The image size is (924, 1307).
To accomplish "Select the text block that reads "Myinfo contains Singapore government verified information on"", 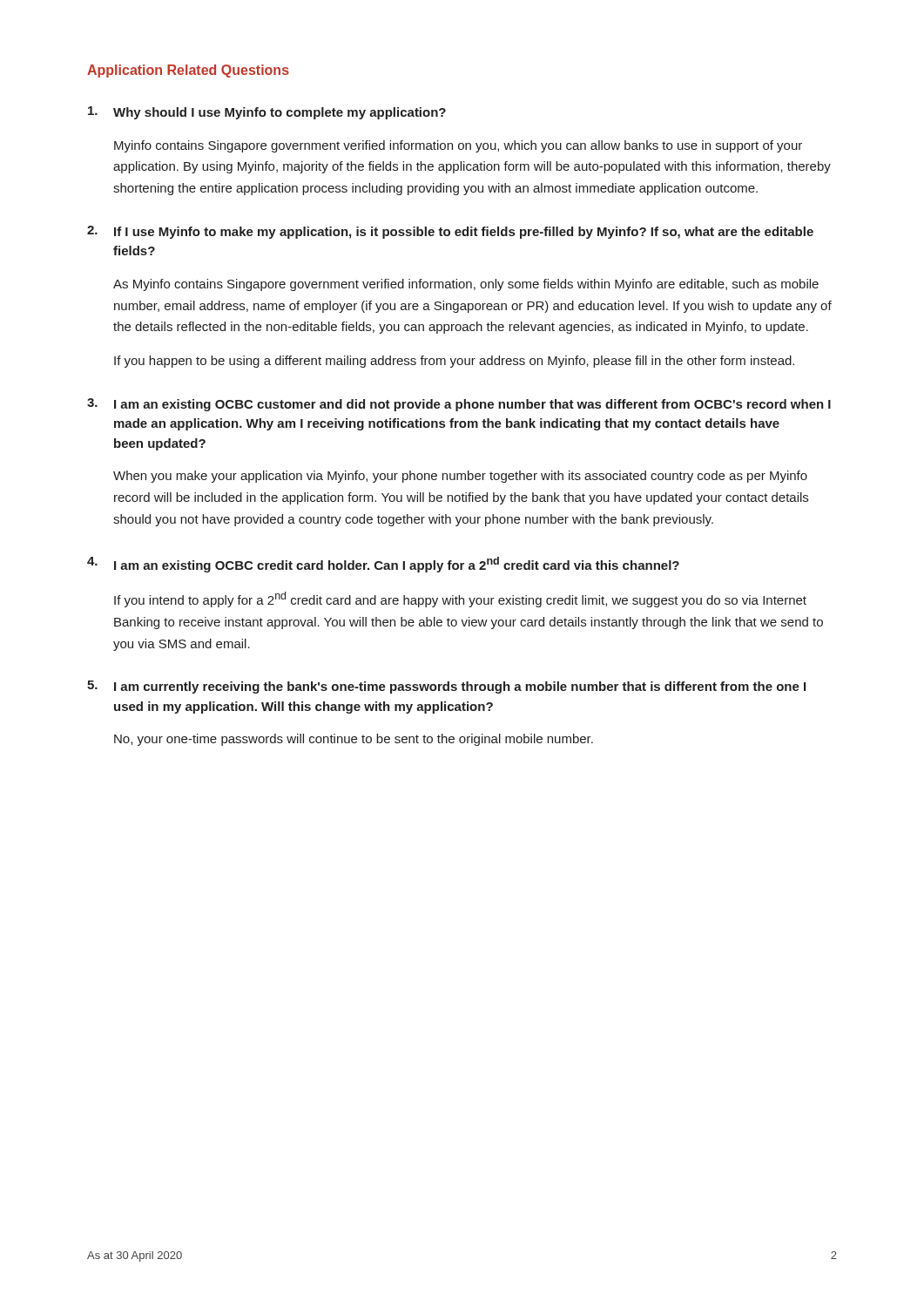I will pos(472,166).
